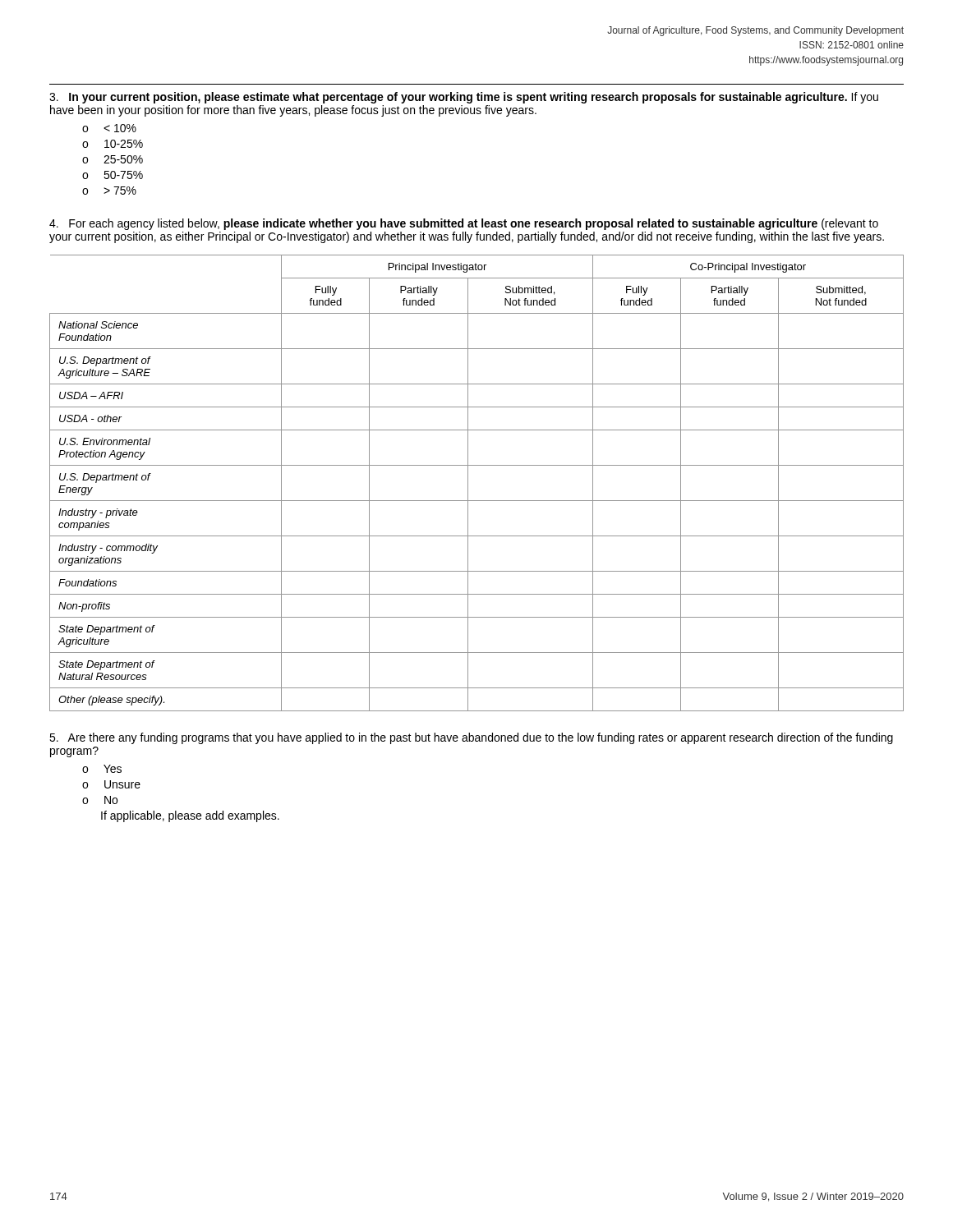The image size is (953, 1232).
Task: Click on the region starting "o 10-25%"
Action: pos(113,144)
